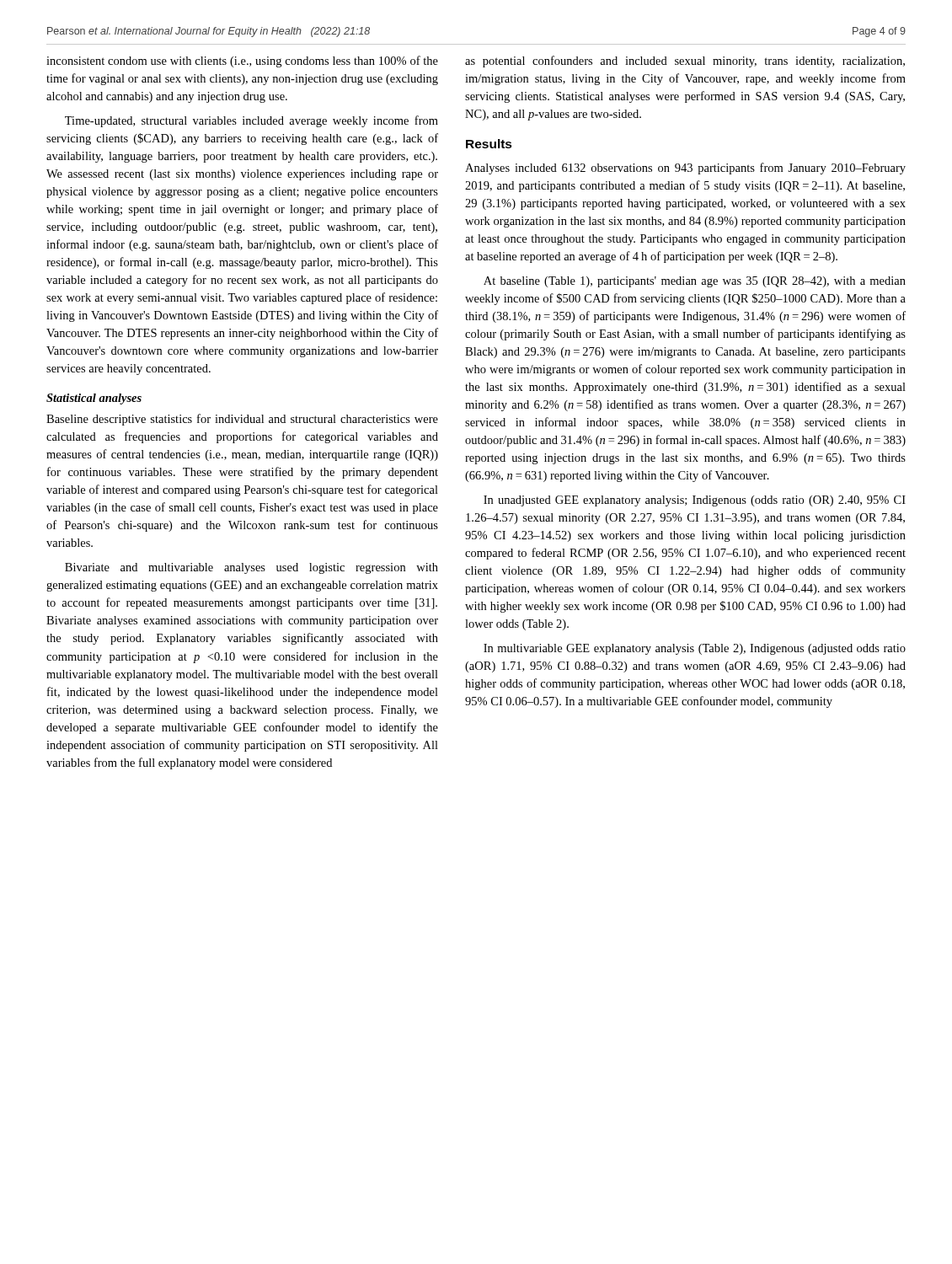Locate the element starting "inconsistent condom use"
Screen dimensions: 1264x952
[242, 215]
